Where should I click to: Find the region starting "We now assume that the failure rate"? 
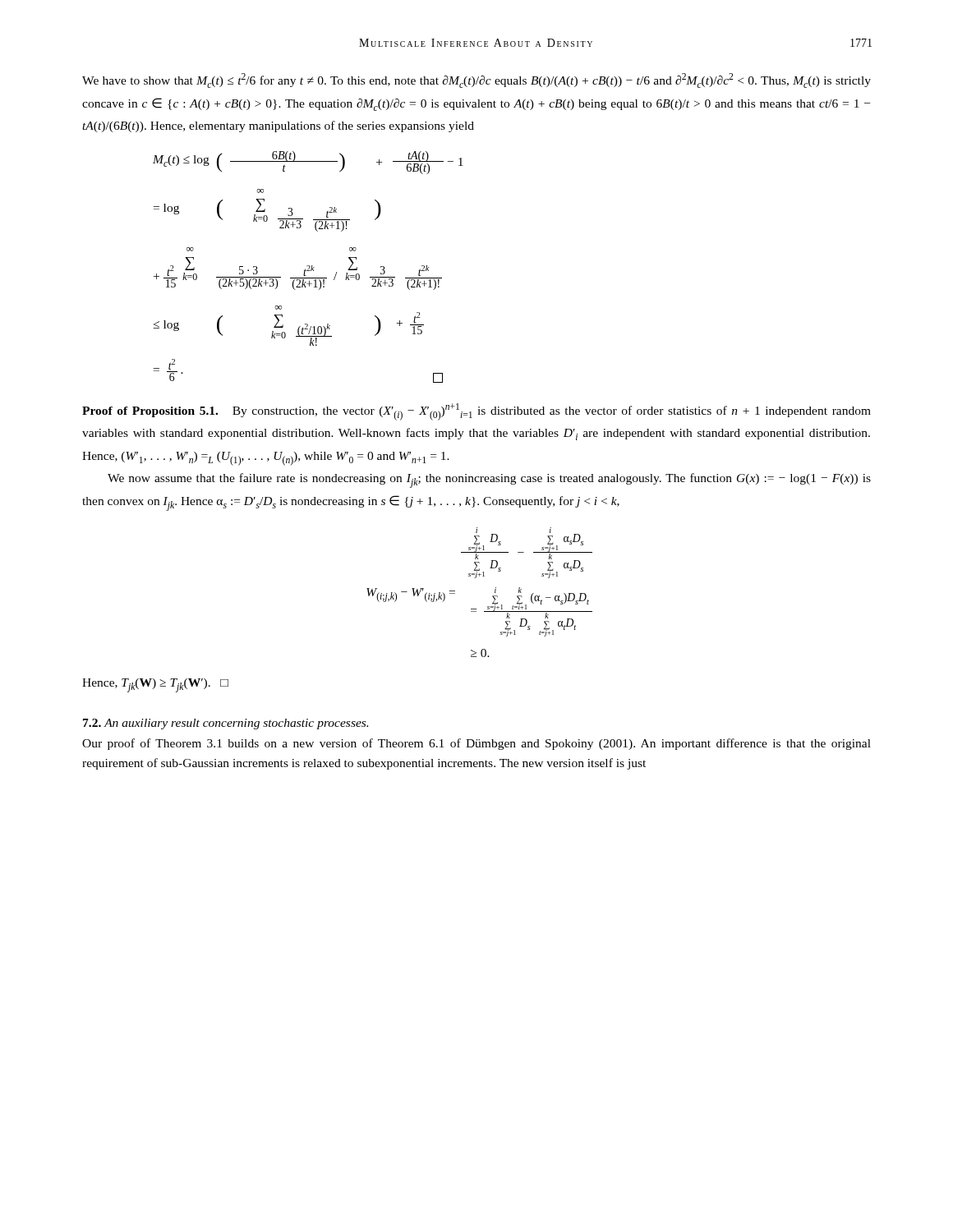click(x=476, y=491)
